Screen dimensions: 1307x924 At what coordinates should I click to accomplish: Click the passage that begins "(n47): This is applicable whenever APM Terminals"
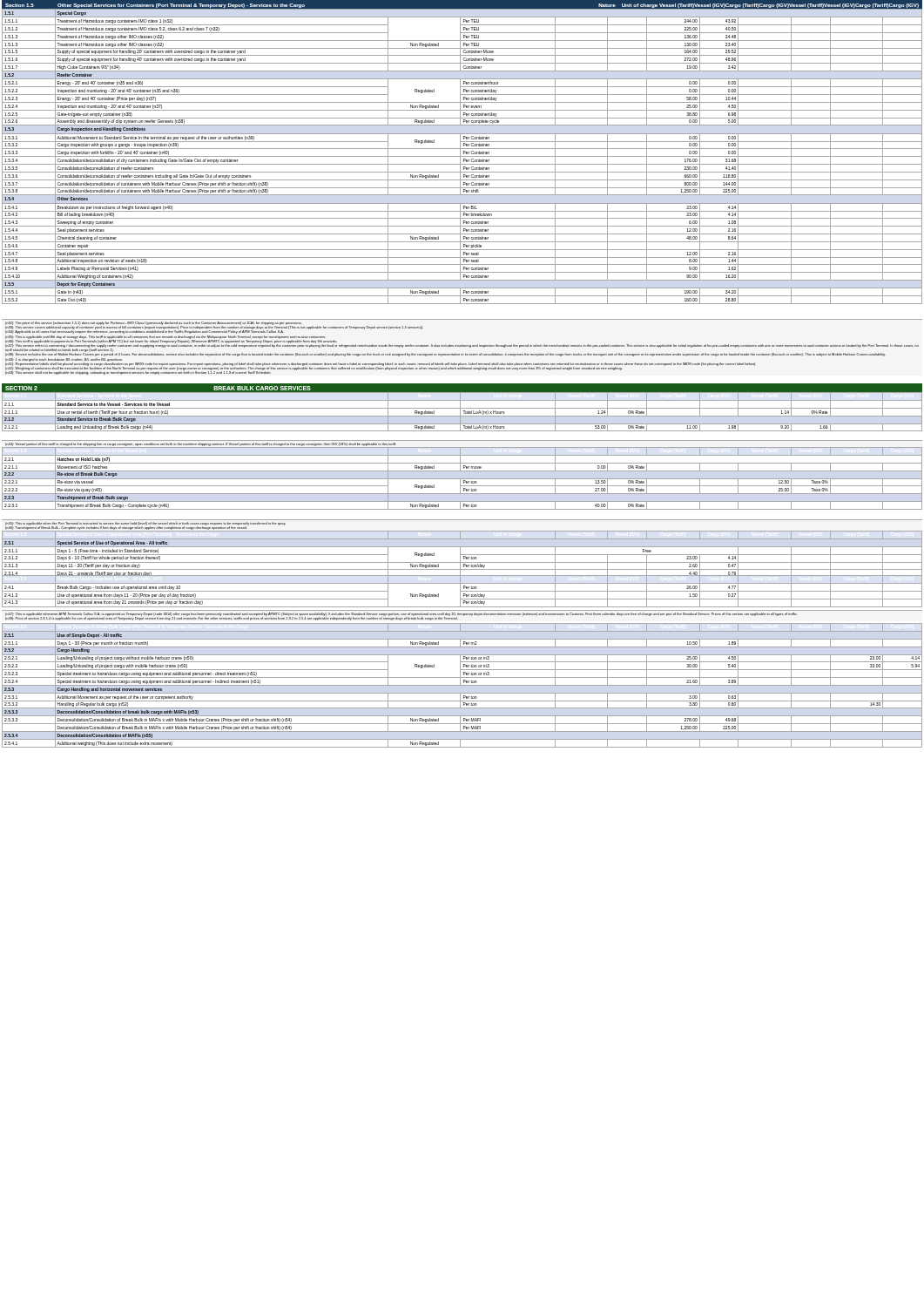pos(462,616)
